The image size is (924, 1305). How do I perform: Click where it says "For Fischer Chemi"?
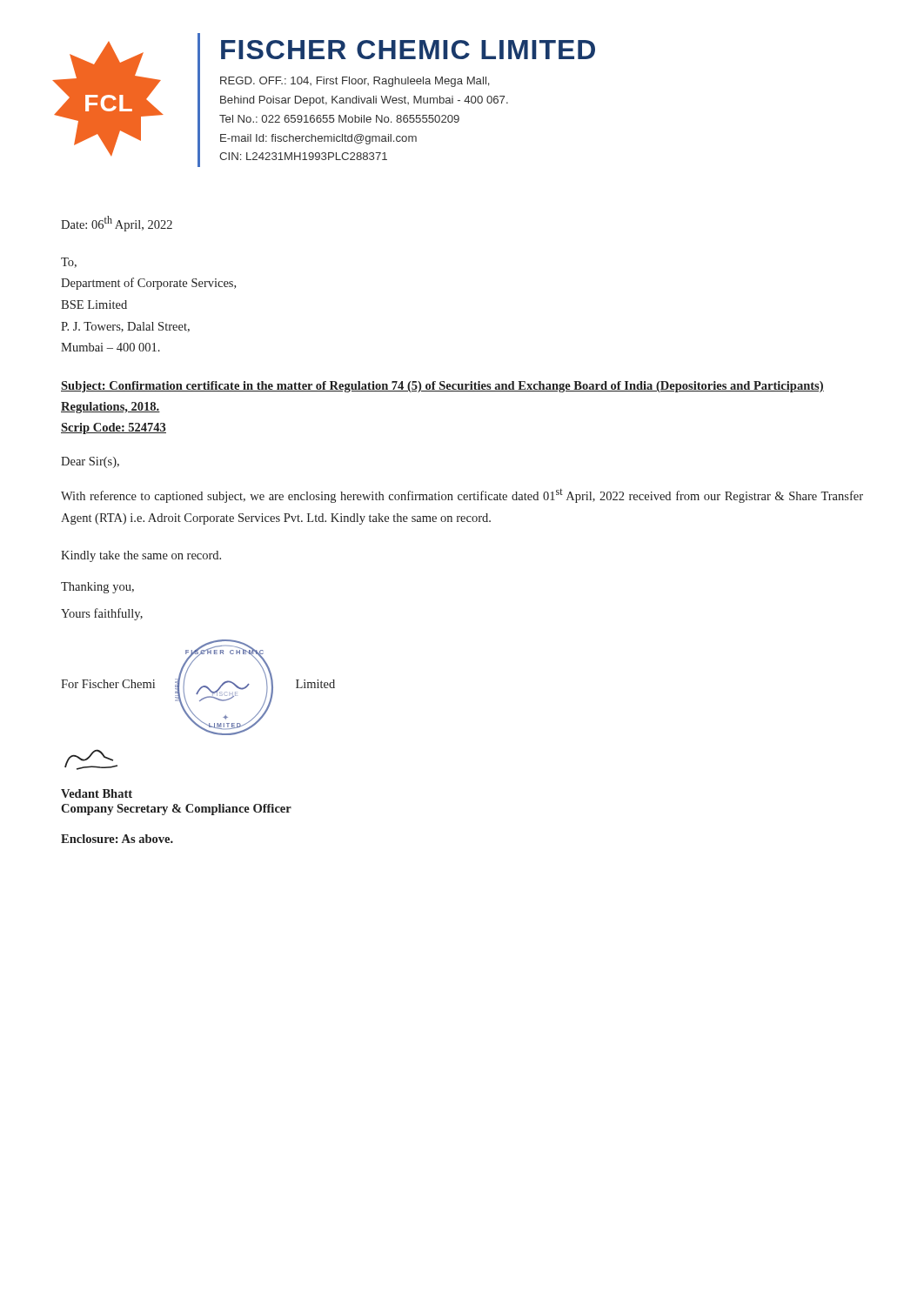pyautogui.click(x=108, y=684)
